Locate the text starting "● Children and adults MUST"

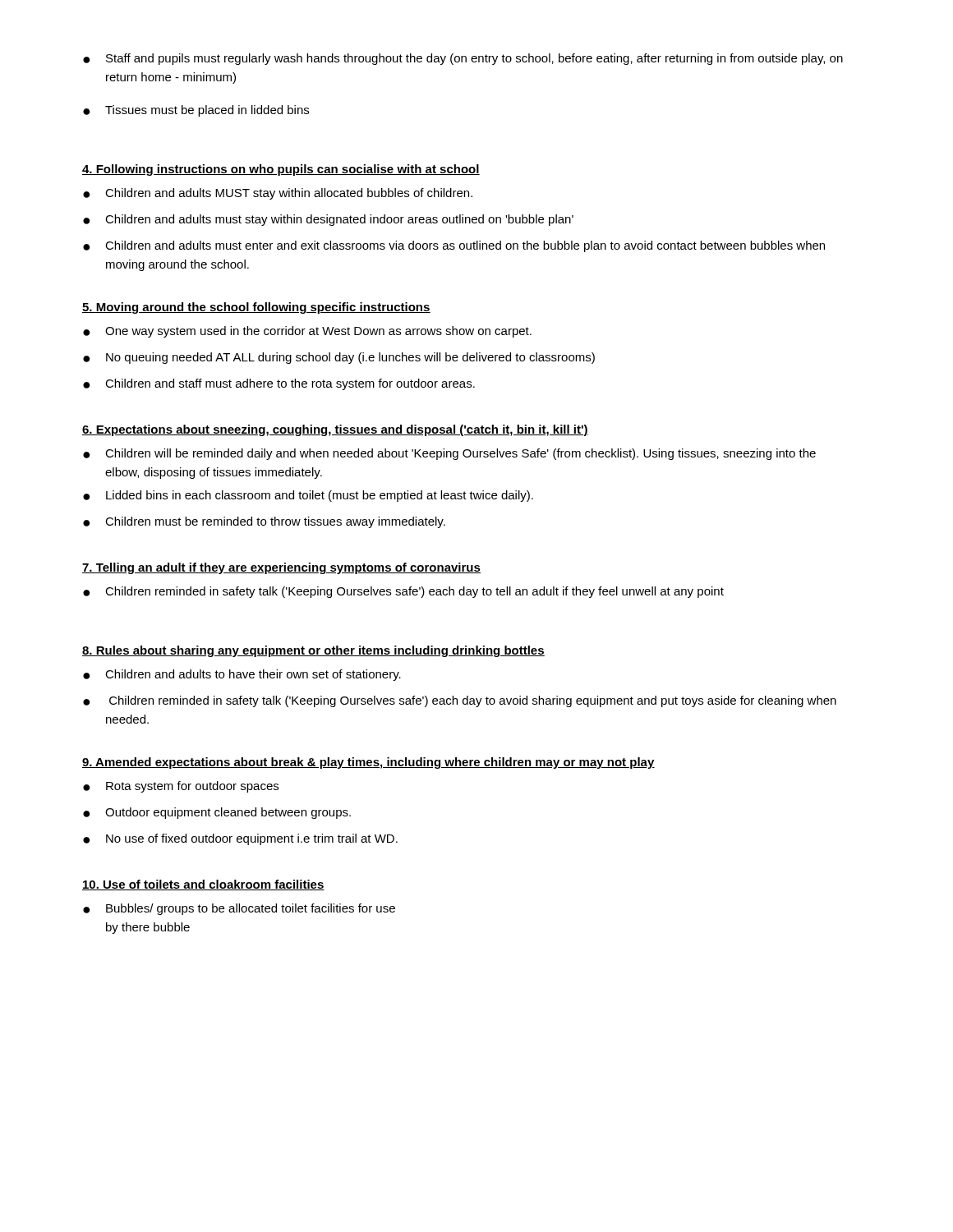[468, 195]
